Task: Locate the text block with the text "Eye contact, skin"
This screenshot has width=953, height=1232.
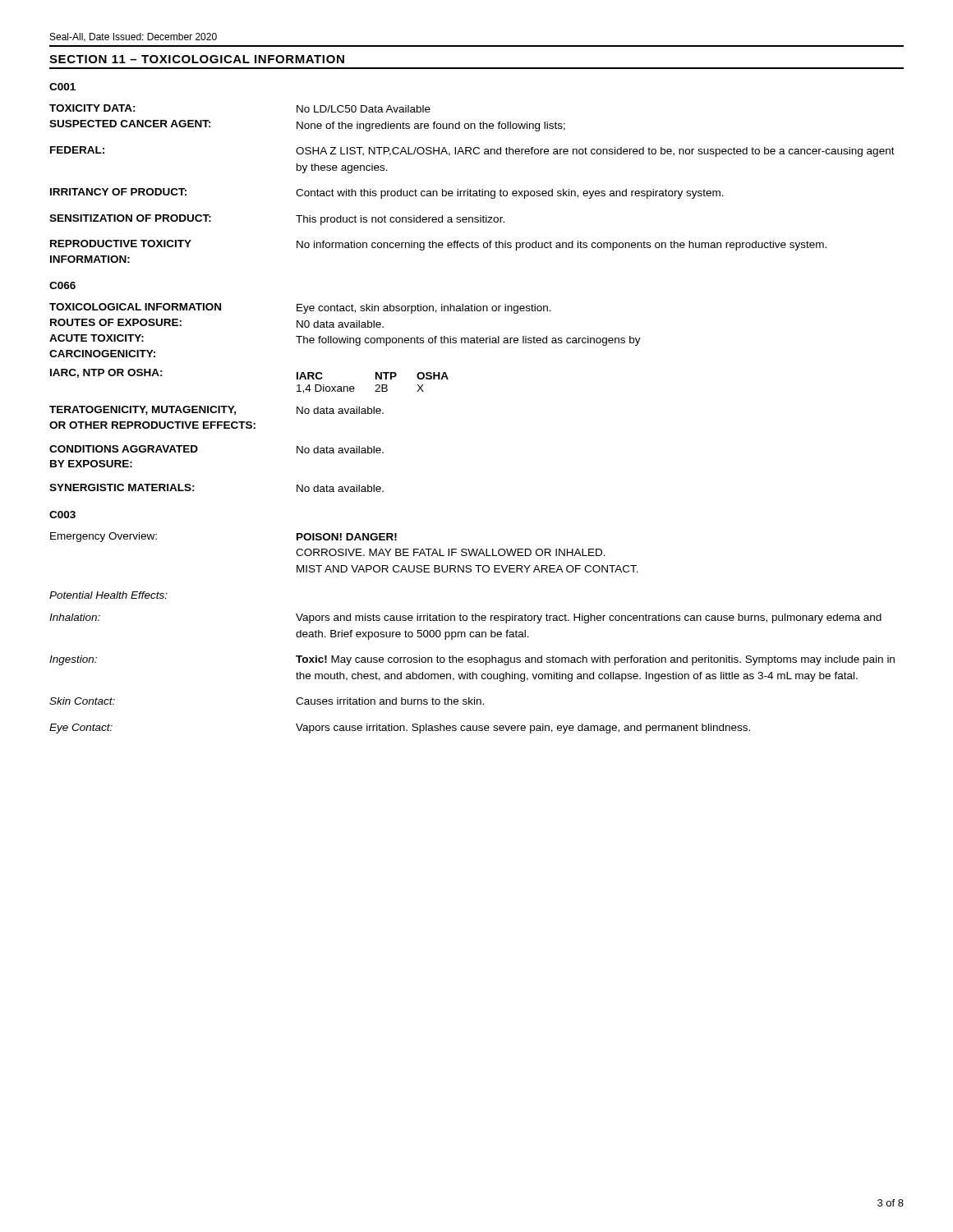Action: click(424, 309)
